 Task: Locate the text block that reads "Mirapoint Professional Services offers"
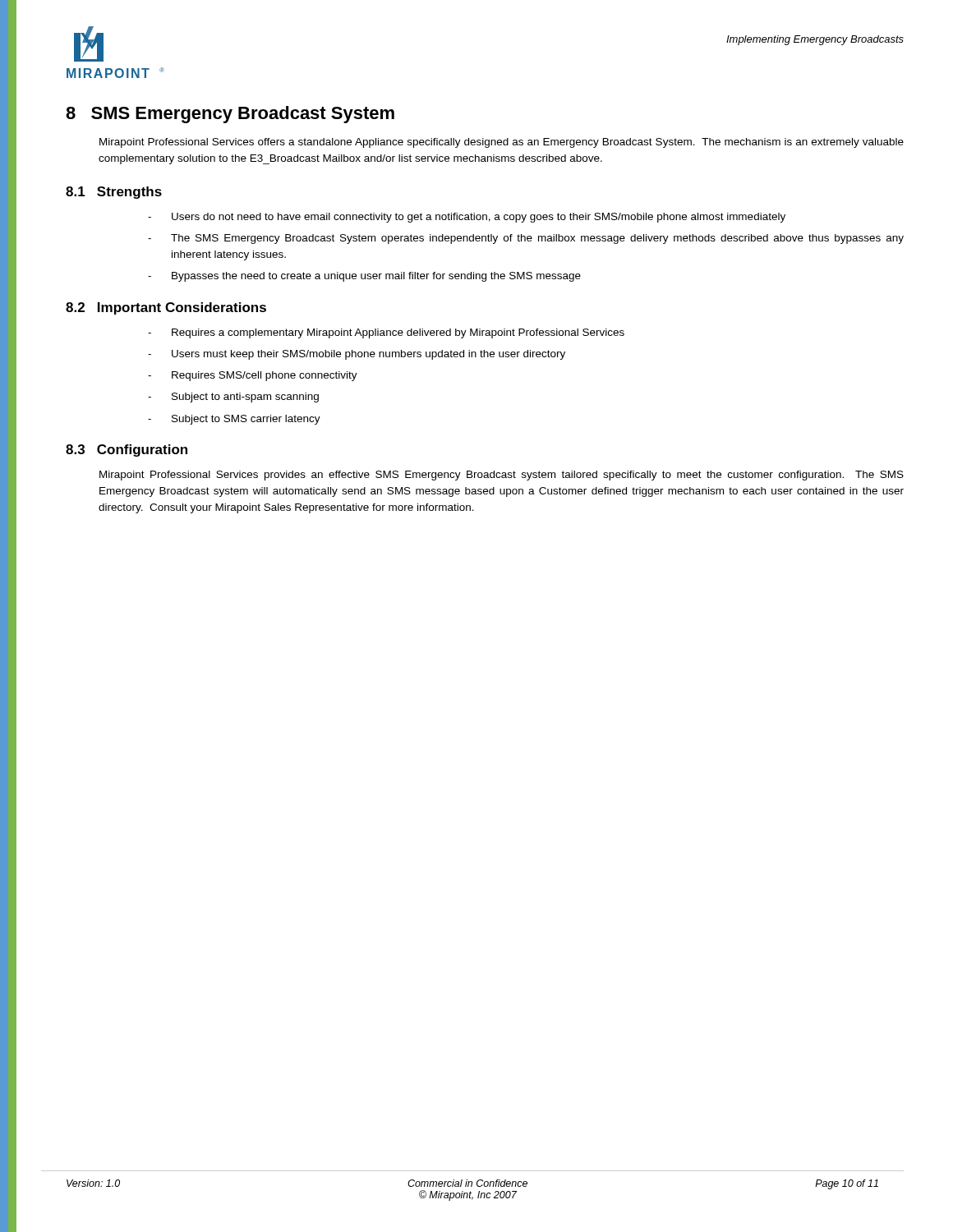pos(501,150)
